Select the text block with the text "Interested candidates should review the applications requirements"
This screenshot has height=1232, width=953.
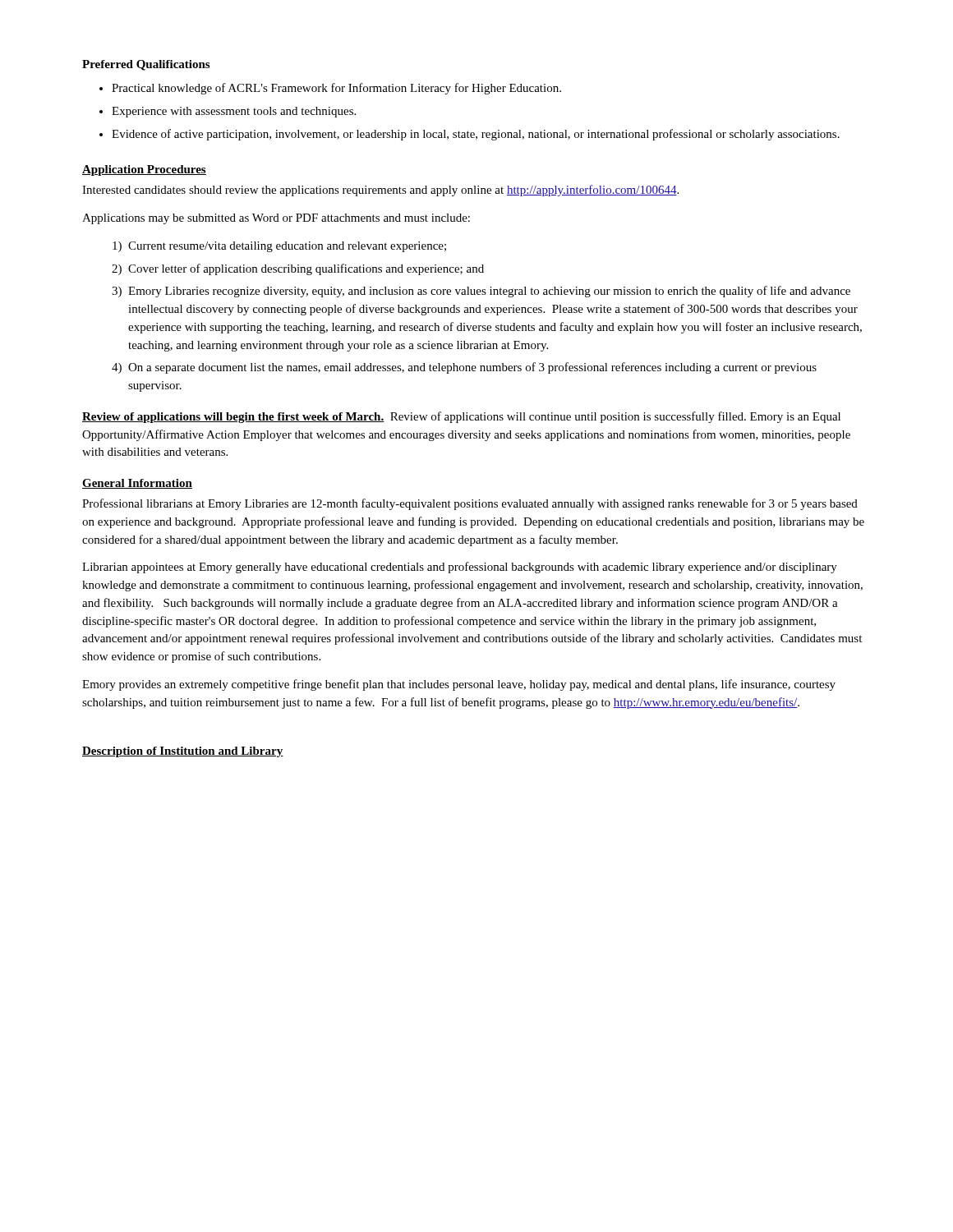381,190
